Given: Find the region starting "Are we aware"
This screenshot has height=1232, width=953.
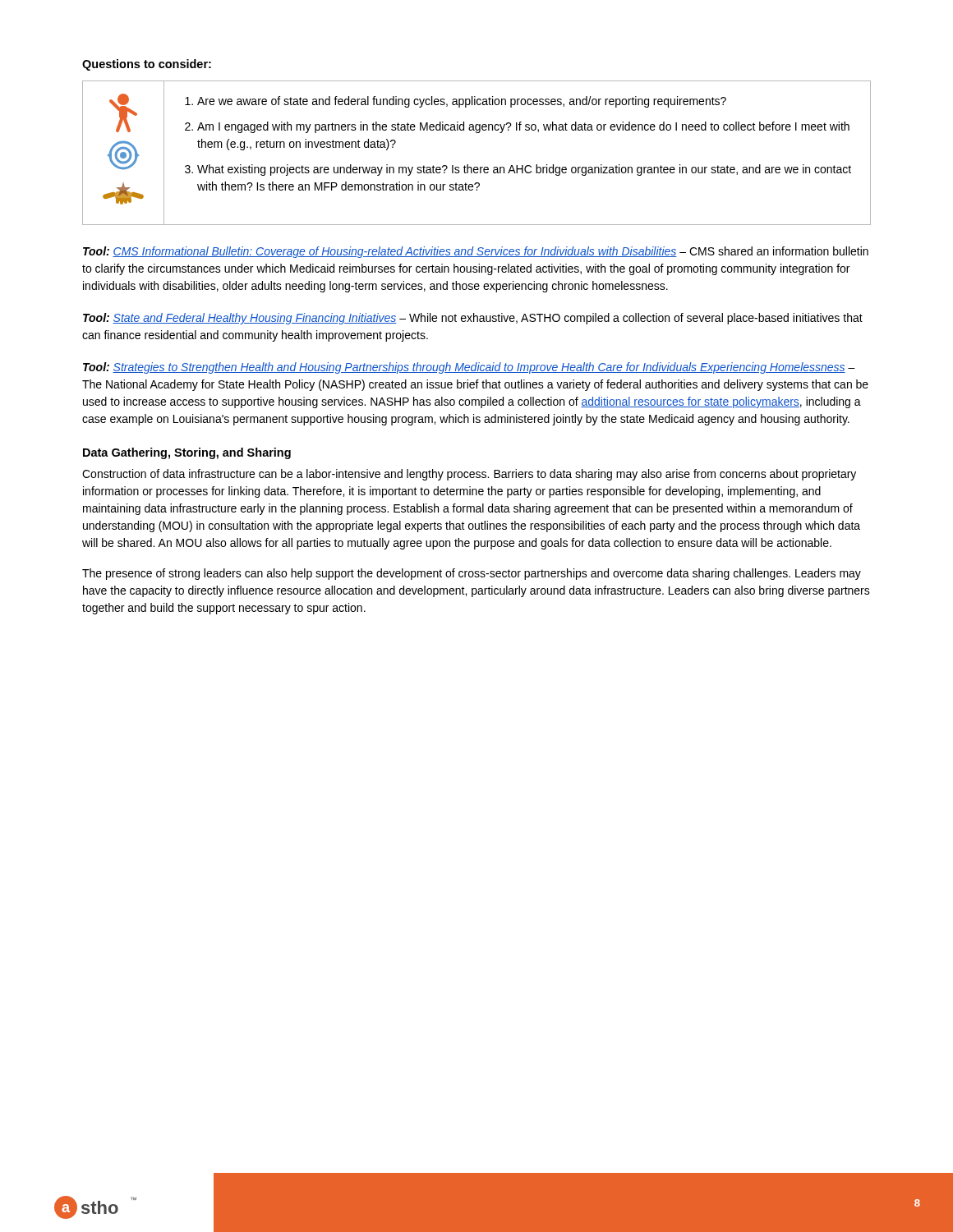Looking at the screenshot, I should click(527, 101).
